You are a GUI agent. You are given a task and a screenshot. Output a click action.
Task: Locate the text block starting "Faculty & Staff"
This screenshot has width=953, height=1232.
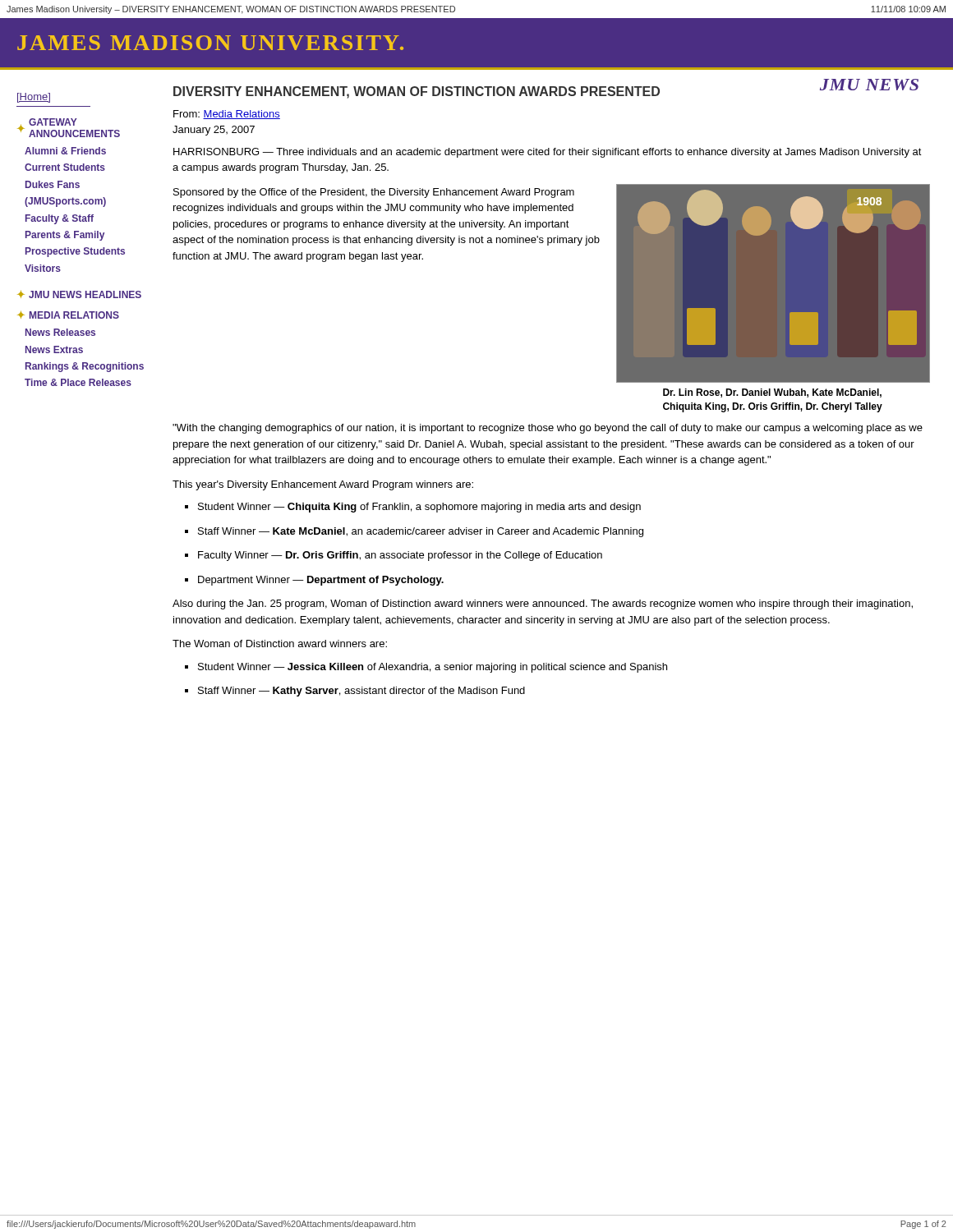pyautogui.click(x=92, y=218)
